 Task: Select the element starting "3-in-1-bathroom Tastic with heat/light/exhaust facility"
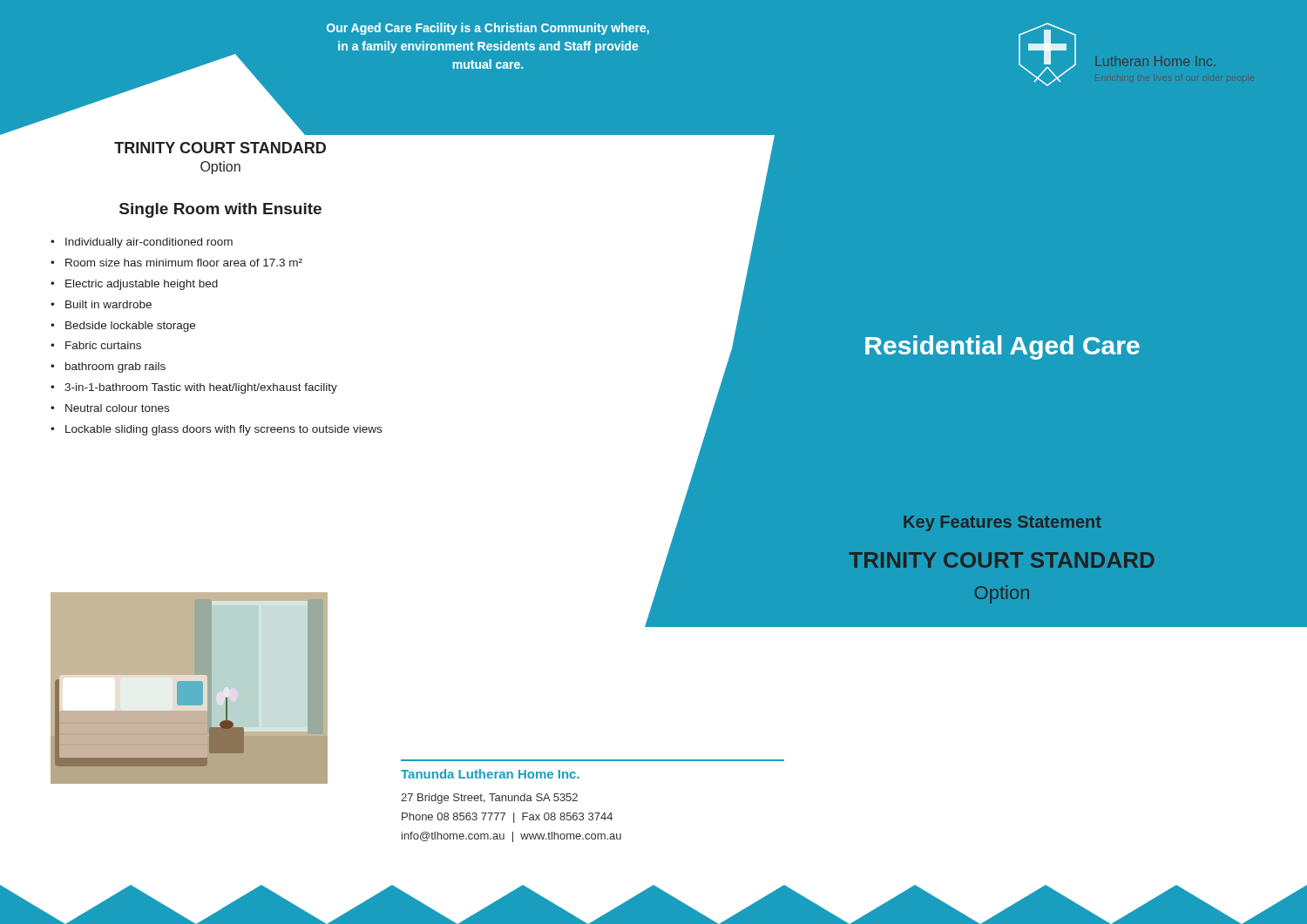coord(201,387)
